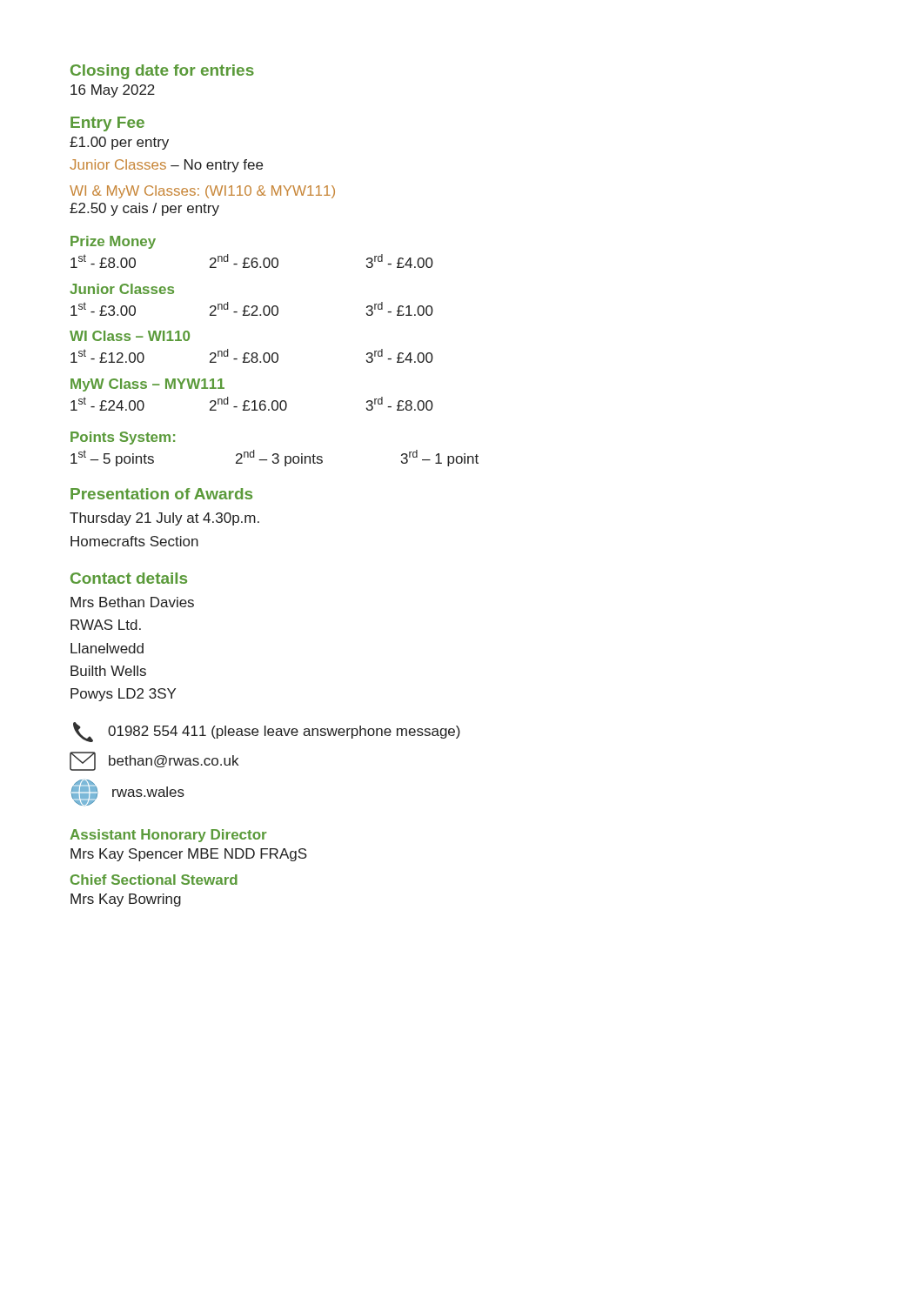Find the text block starting "Mrs Kay Spencer MBE NDD"
The image size is (924, 1305).
[188, 854]
